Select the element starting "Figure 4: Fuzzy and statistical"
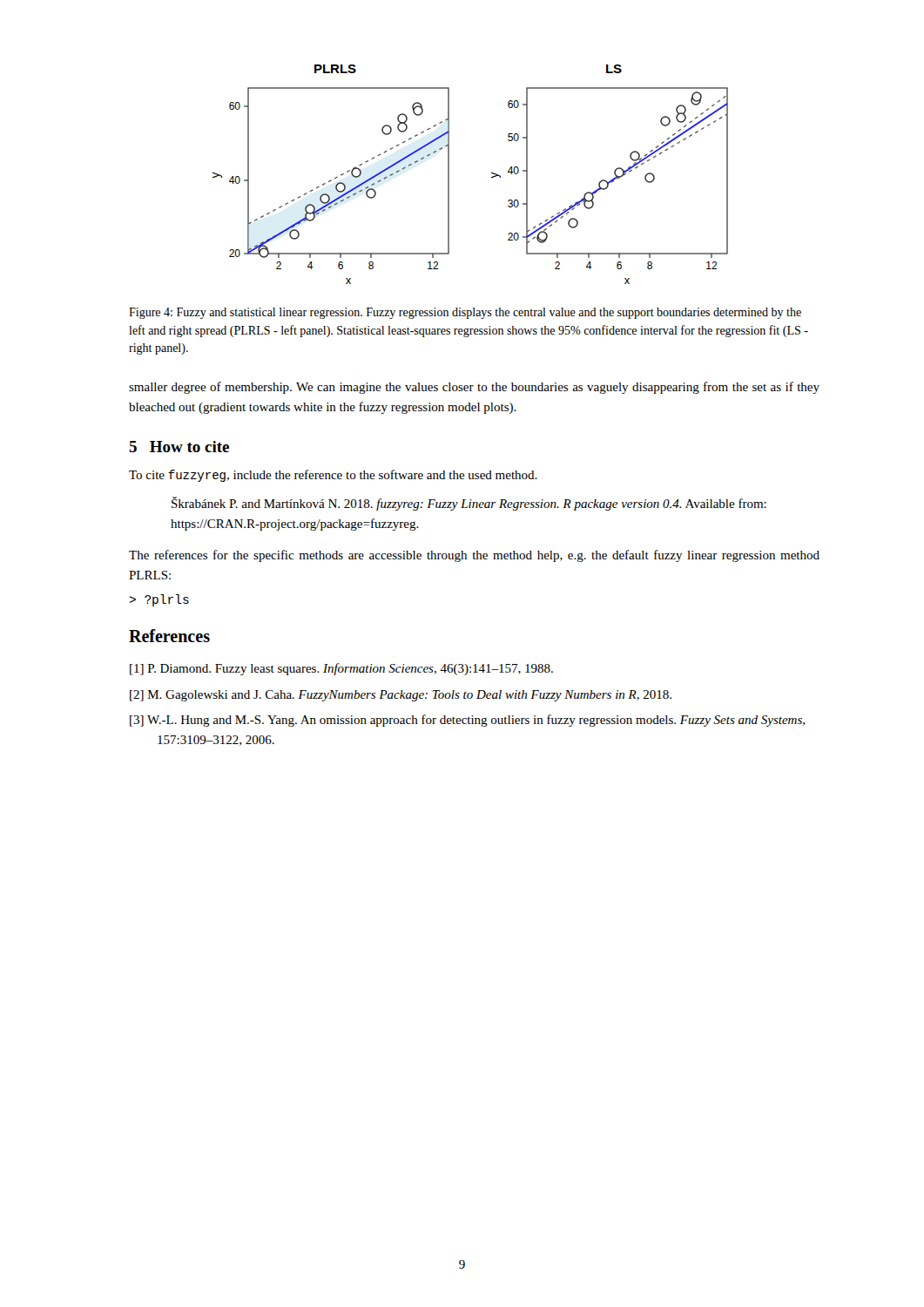This screenshot has width=924, height=1307. point(468,330)
